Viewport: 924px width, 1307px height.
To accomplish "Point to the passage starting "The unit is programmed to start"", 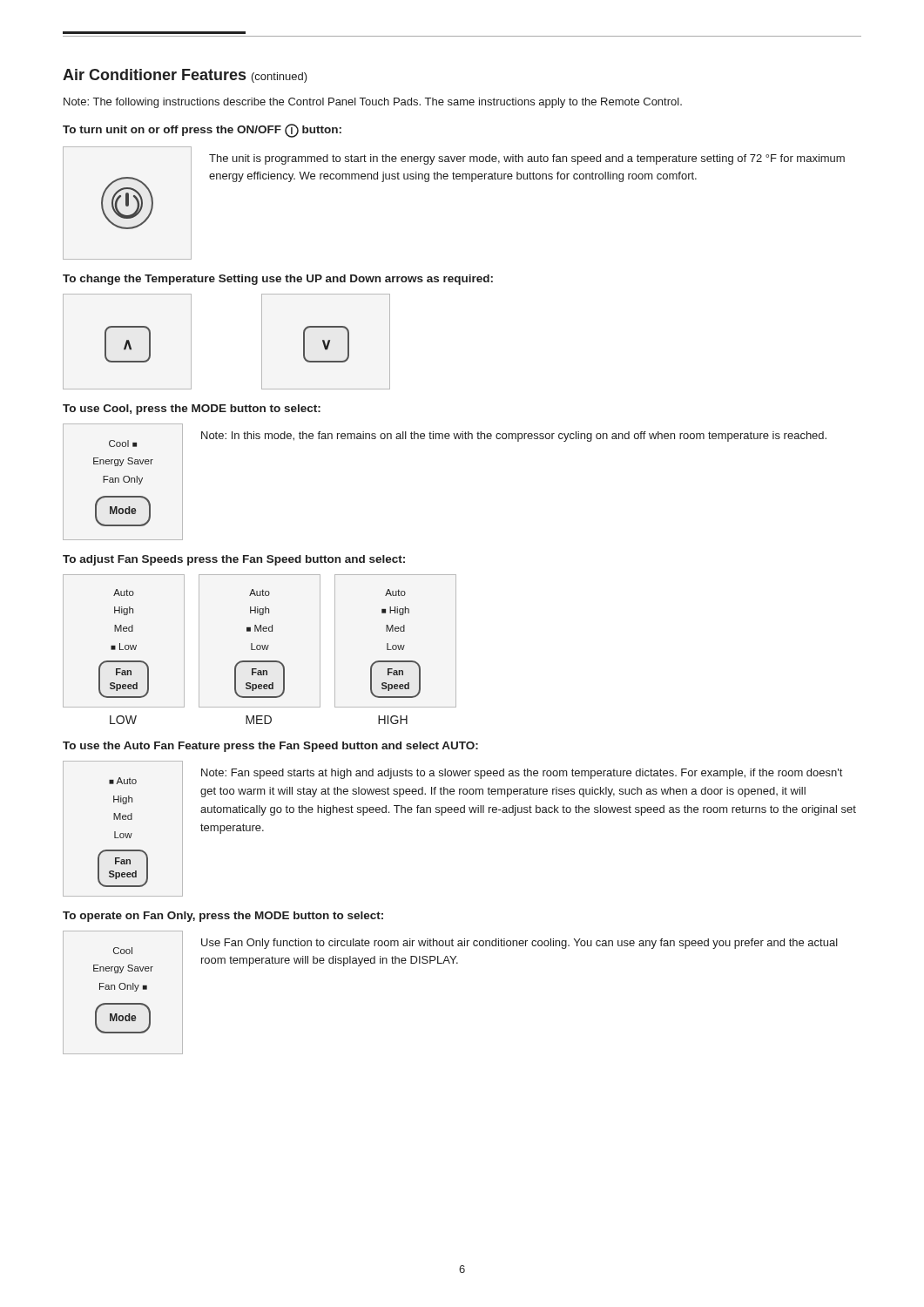I will 527,167.
